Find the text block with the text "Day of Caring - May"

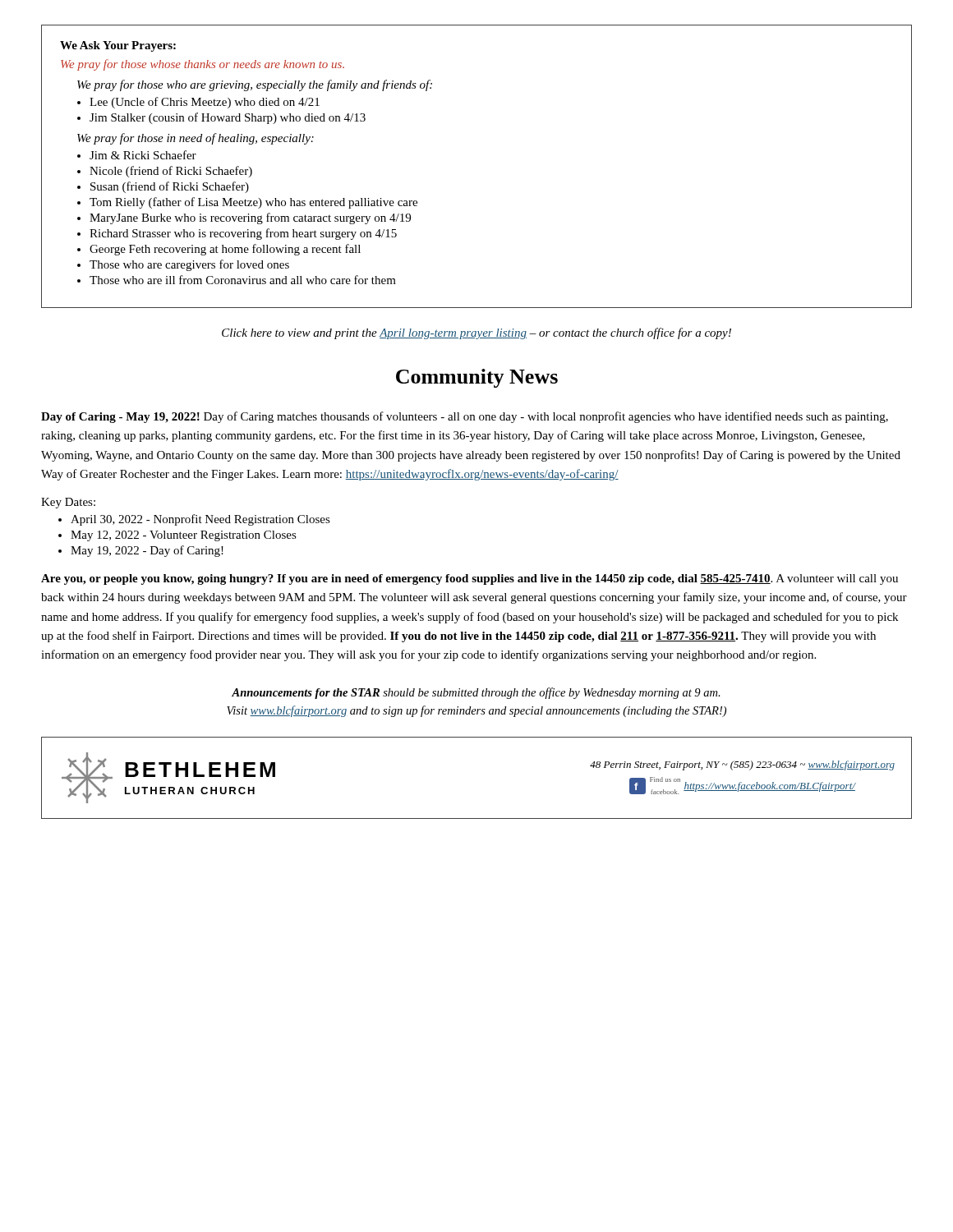tap(471, 445)
